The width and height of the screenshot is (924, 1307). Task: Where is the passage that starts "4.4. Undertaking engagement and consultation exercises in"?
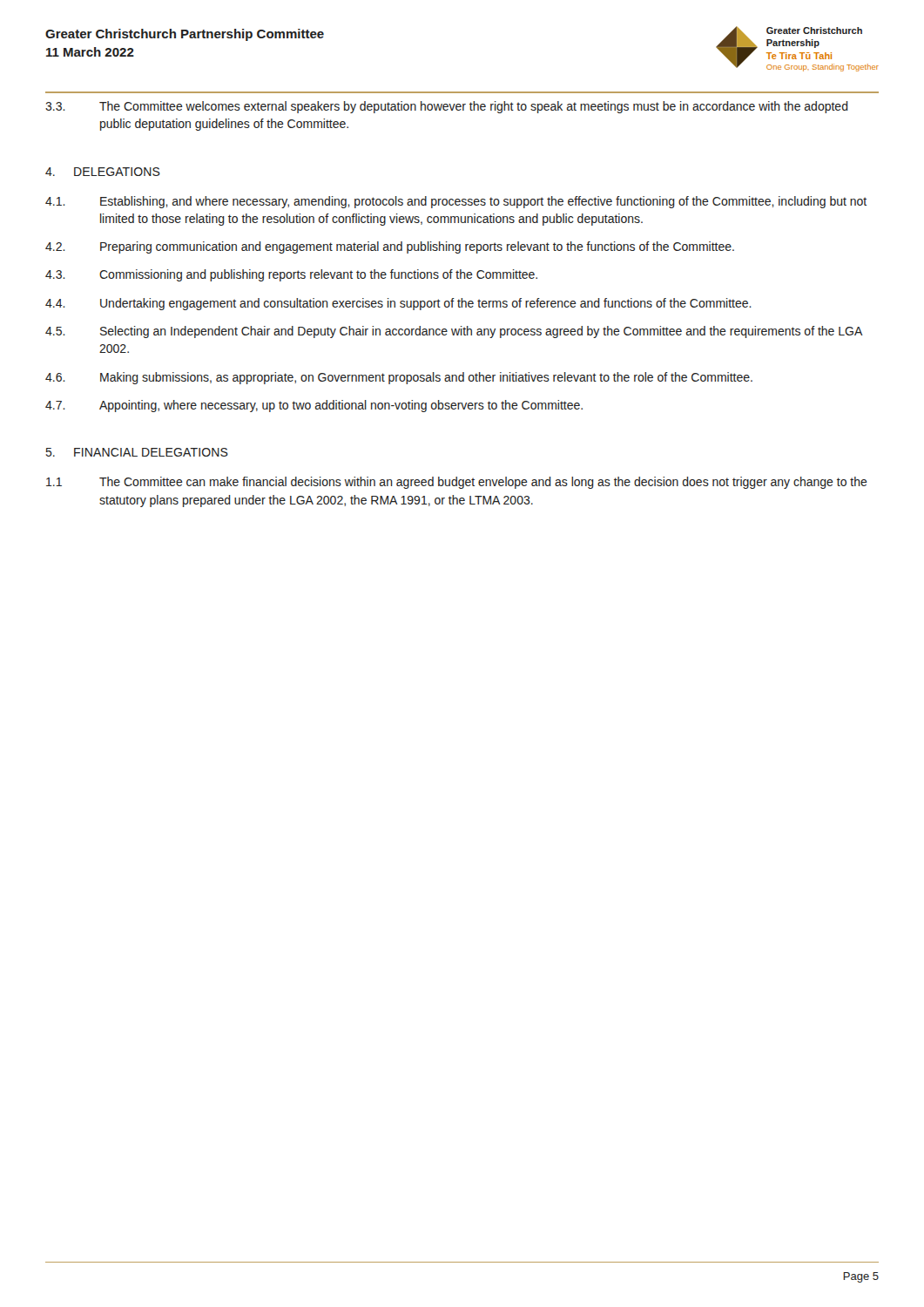point(462,303)
